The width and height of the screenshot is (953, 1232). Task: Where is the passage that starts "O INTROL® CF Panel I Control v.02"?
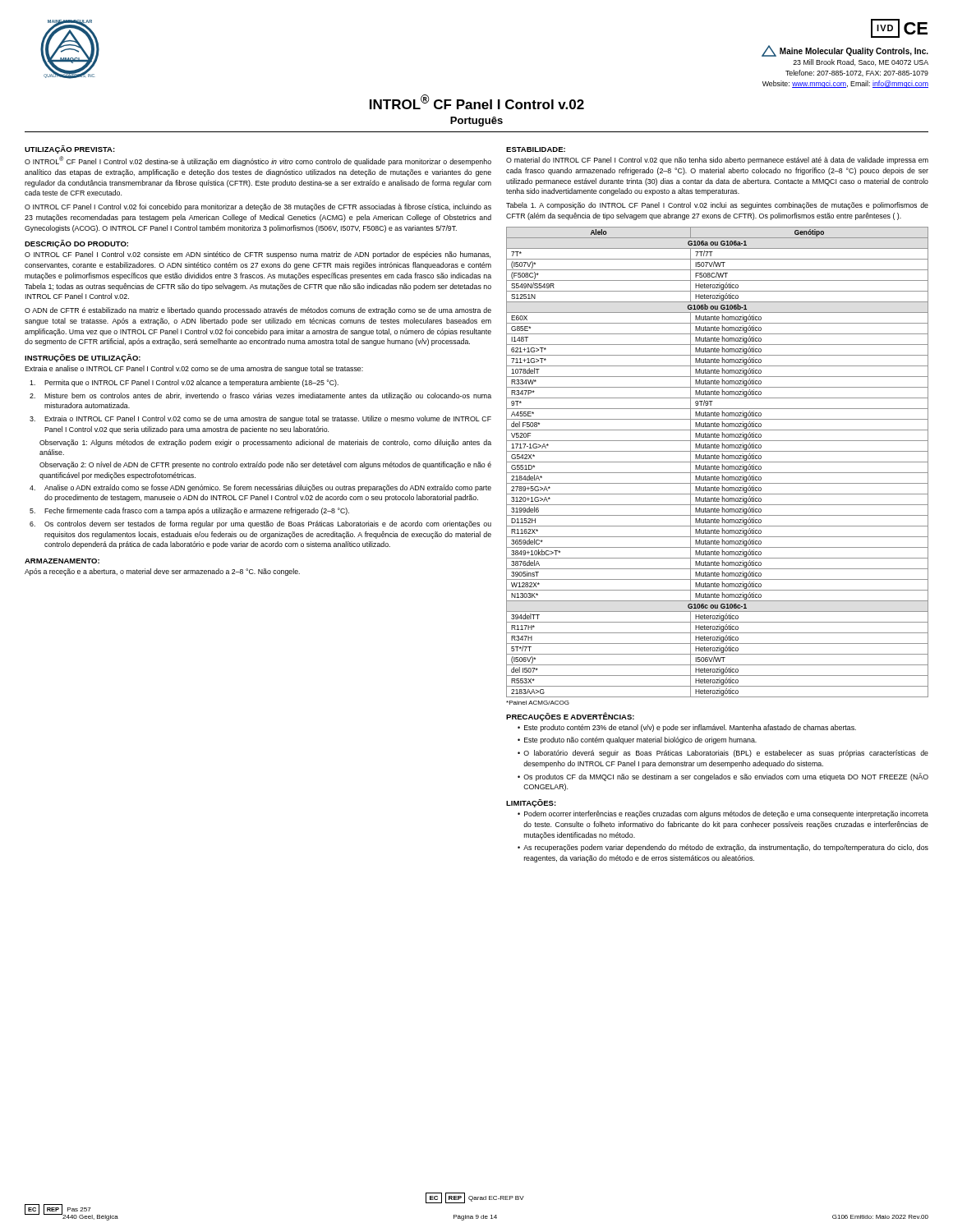point(258,194)
